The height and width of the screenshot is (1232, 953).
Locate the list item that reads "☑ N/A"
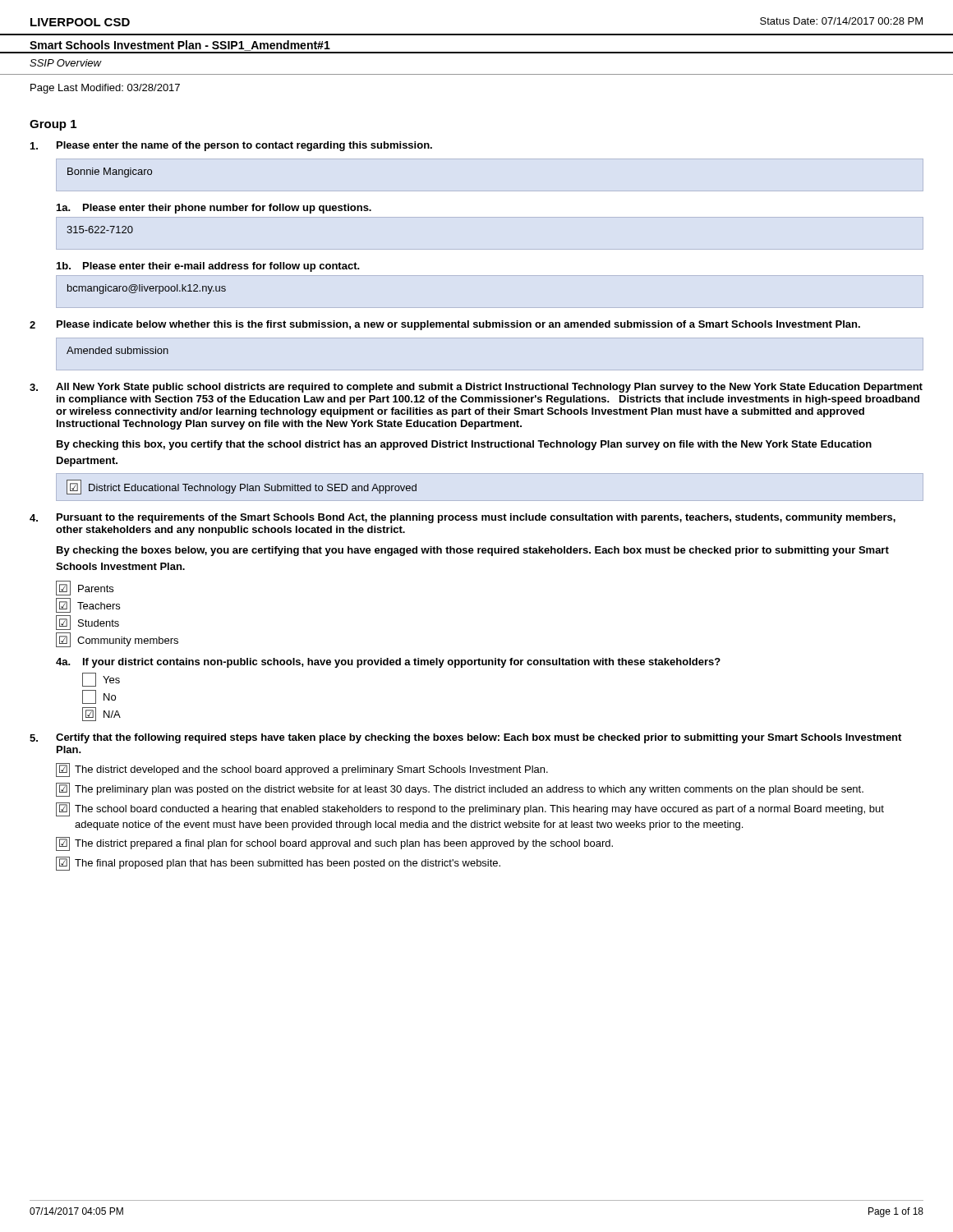click(x=101, y=714)
